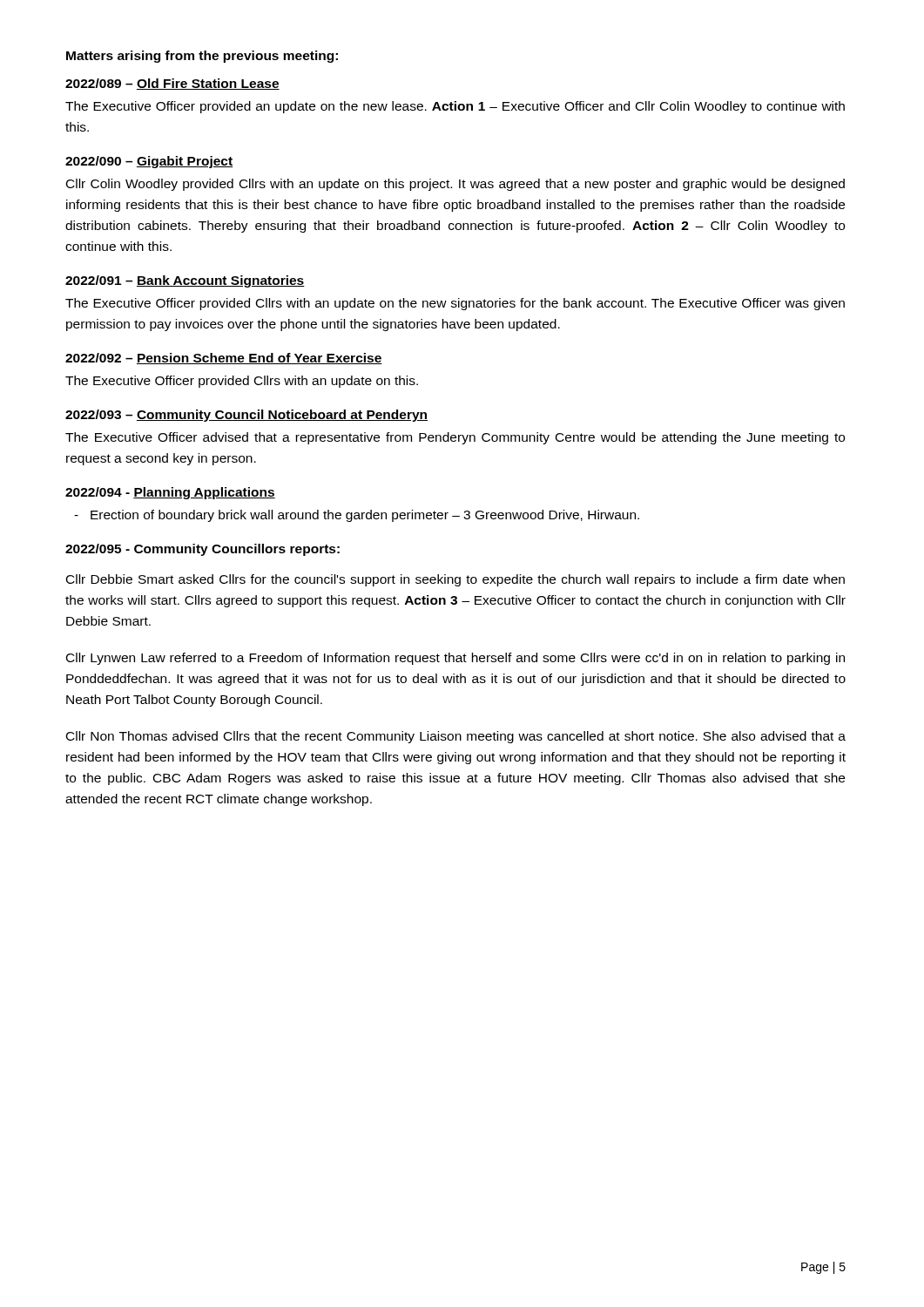Select the text block starting "Cllr Colin Woodley"
This screenshot has width=924, height=1307.
tap(455, 215)
